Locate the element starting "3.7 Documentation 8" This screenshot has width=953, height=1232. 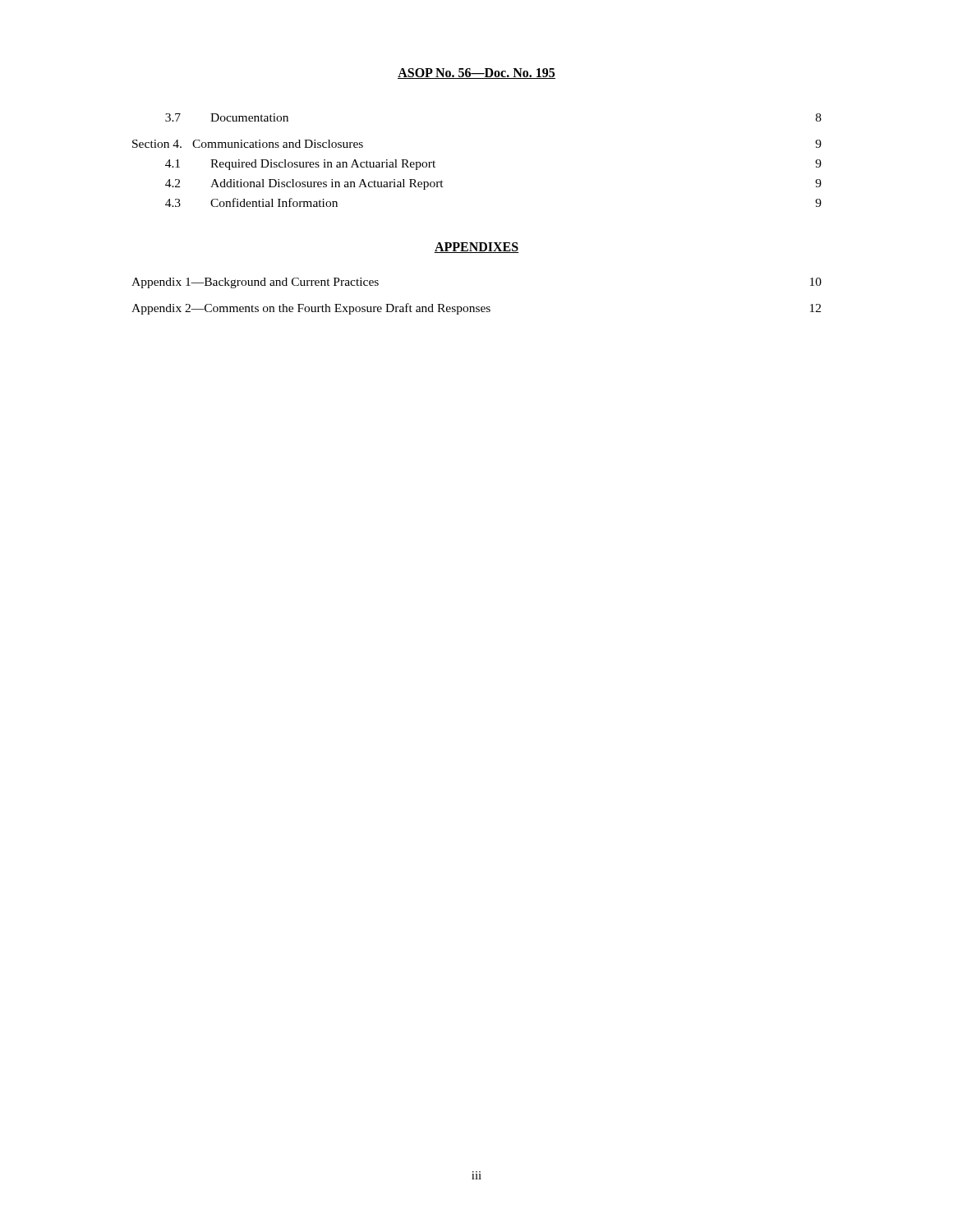pyautogui.click(x=250, y=116)
